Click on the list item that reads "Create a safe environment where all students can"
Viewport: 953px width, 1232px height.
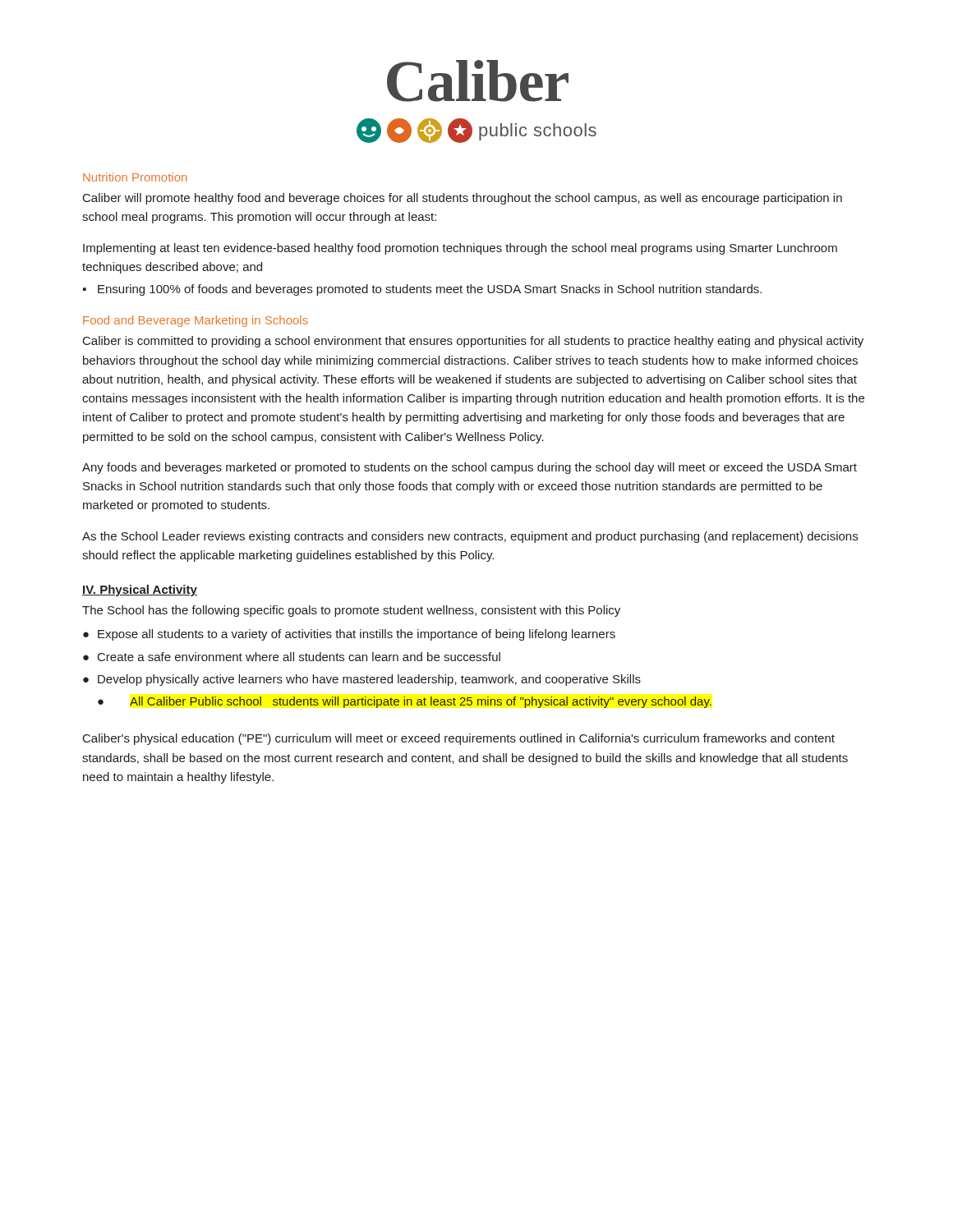click(x=299, y=656)
